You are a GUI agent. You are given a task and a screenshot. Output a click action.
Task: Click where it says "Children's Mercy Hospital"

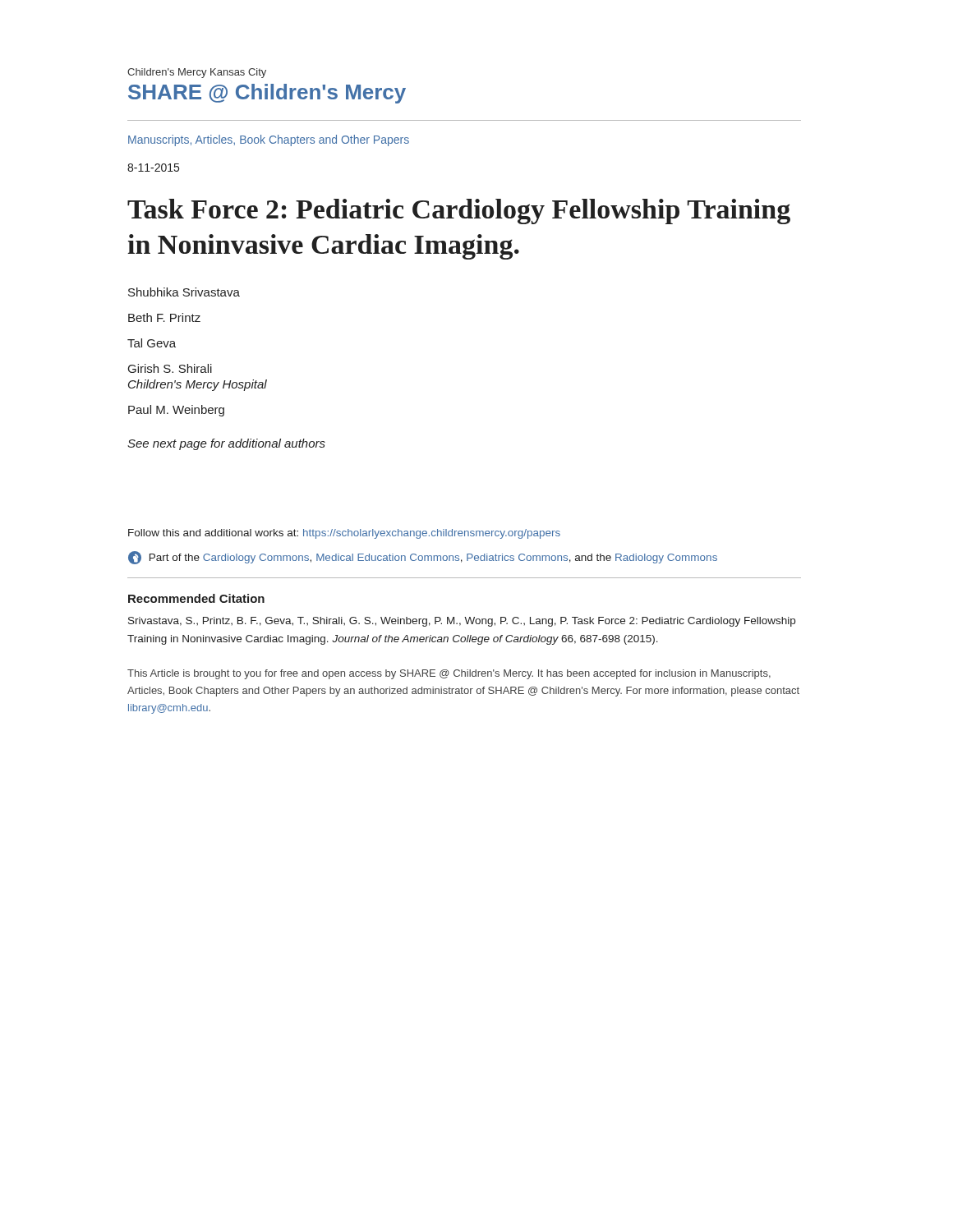[x=197, y=384]
